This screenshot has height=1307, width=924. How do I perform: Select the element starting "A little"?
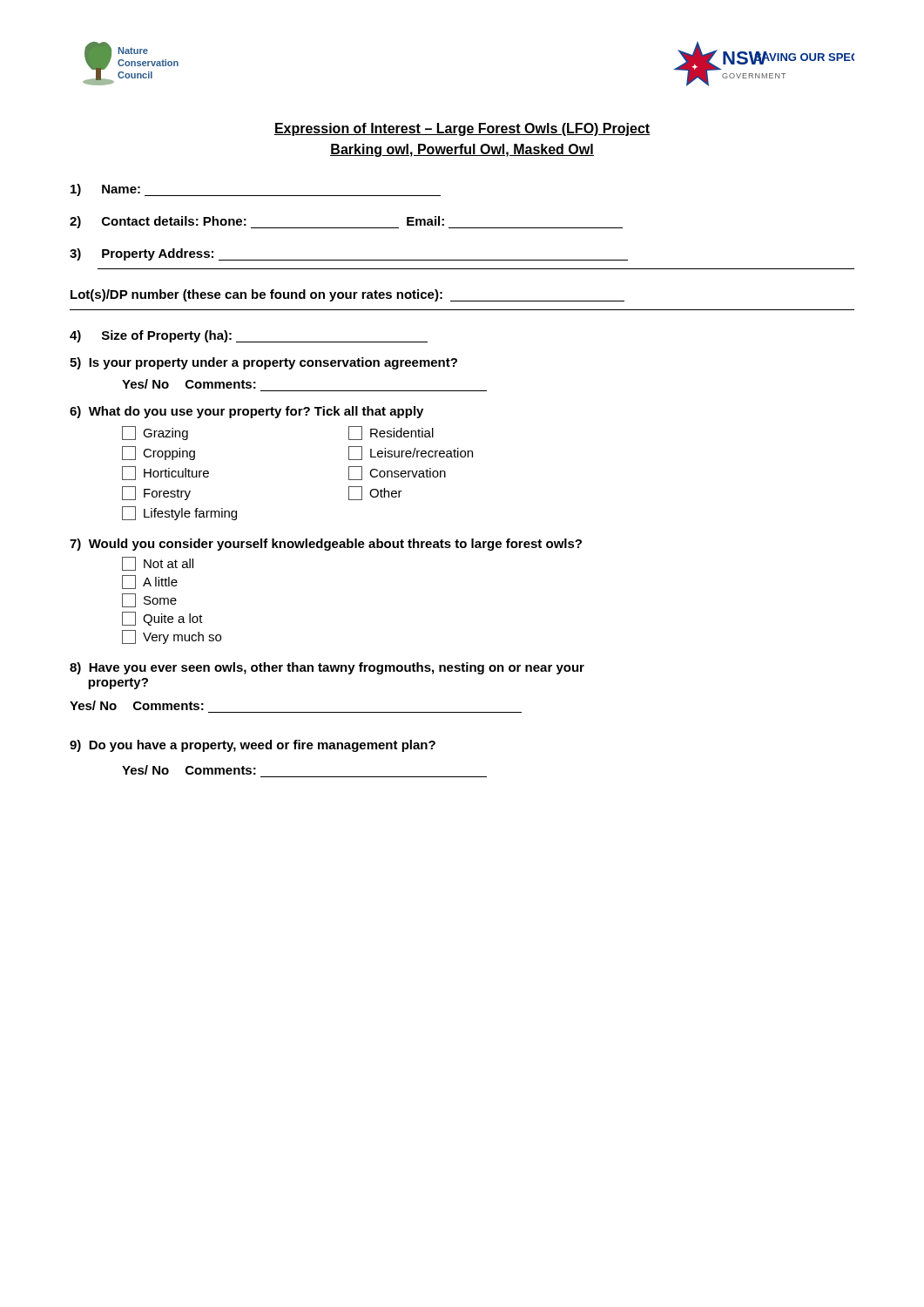click(x=150, y=582)
